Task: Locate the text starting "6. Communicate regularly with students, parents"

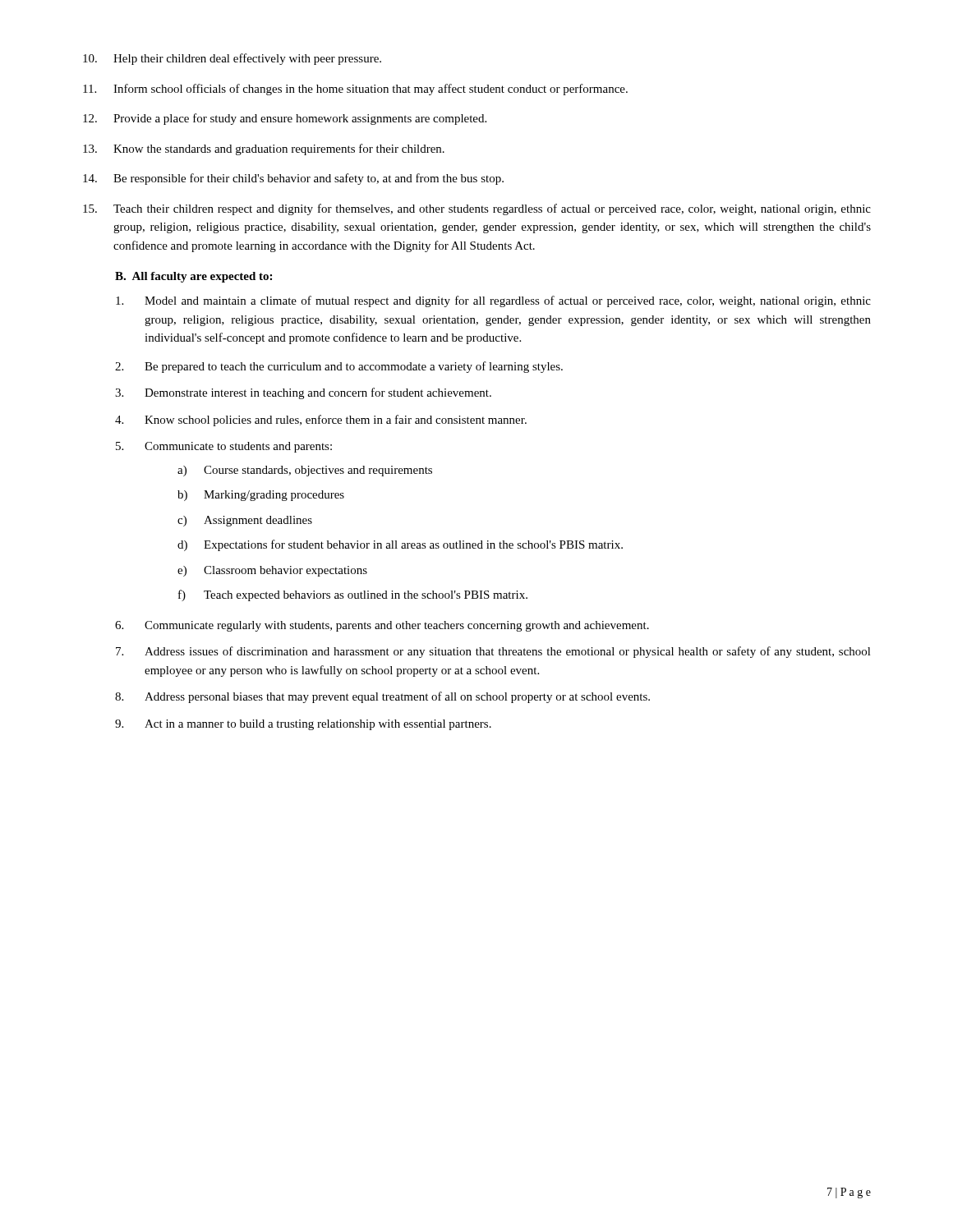Action: 493,625
